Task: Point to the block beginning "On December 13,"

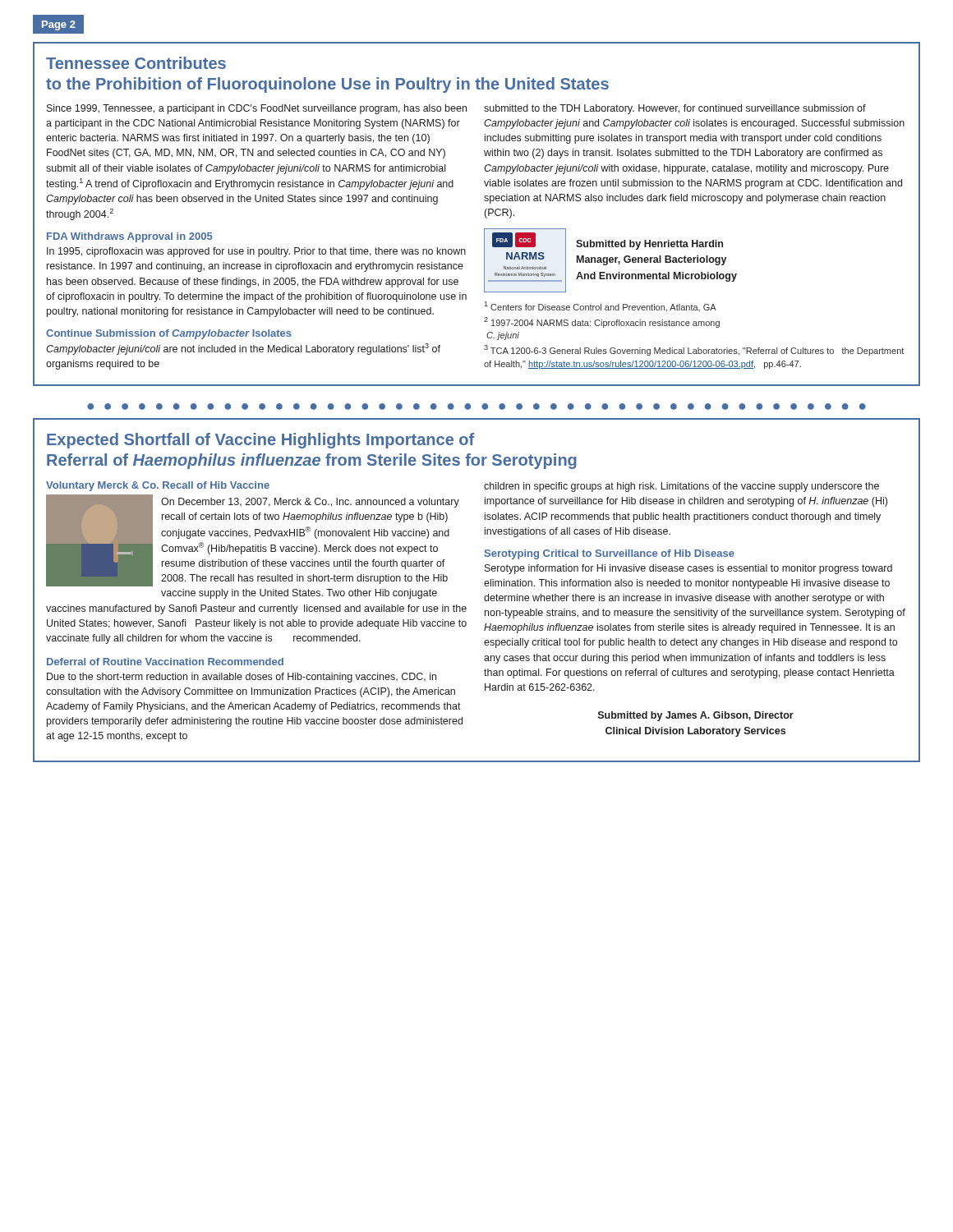Action: click(256, 570)
